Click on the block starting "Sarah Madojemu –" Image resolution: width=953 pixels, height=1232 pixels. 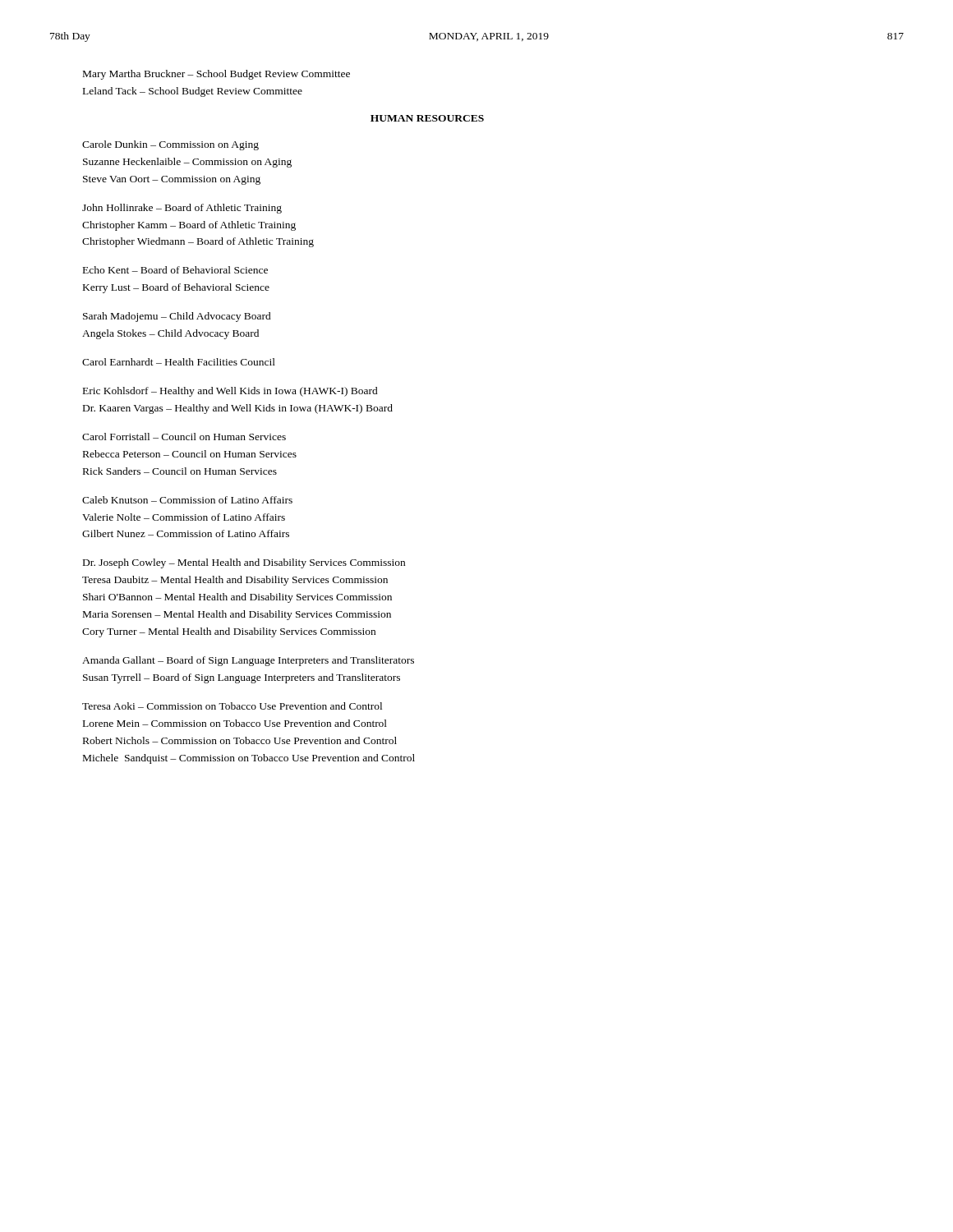177,325
